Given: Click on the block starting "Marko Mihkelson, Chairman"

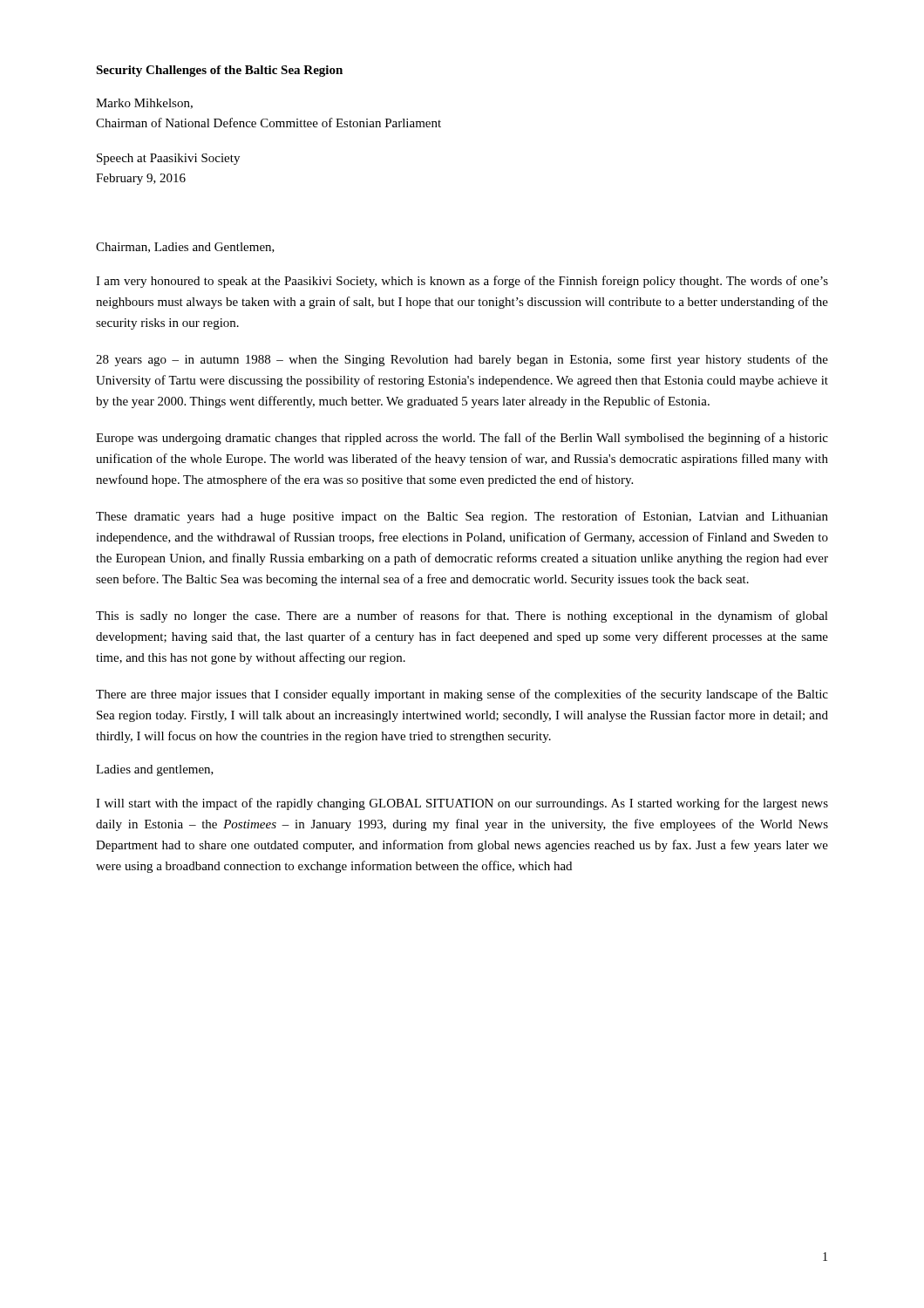Looking at the screenshot, I should (x=269, y=113).
